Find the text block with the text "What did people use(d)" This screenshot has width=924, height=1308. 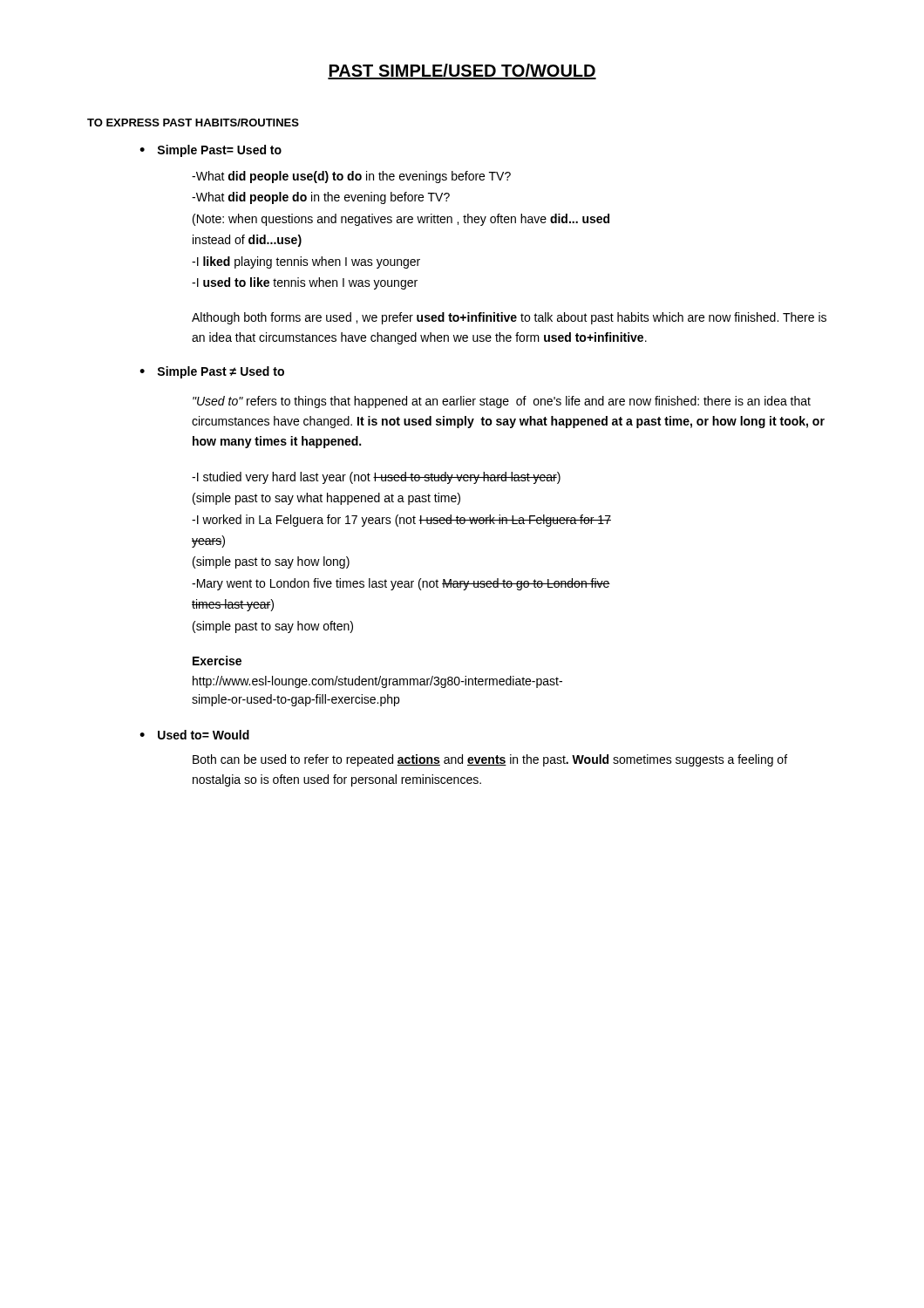(514, 229)
